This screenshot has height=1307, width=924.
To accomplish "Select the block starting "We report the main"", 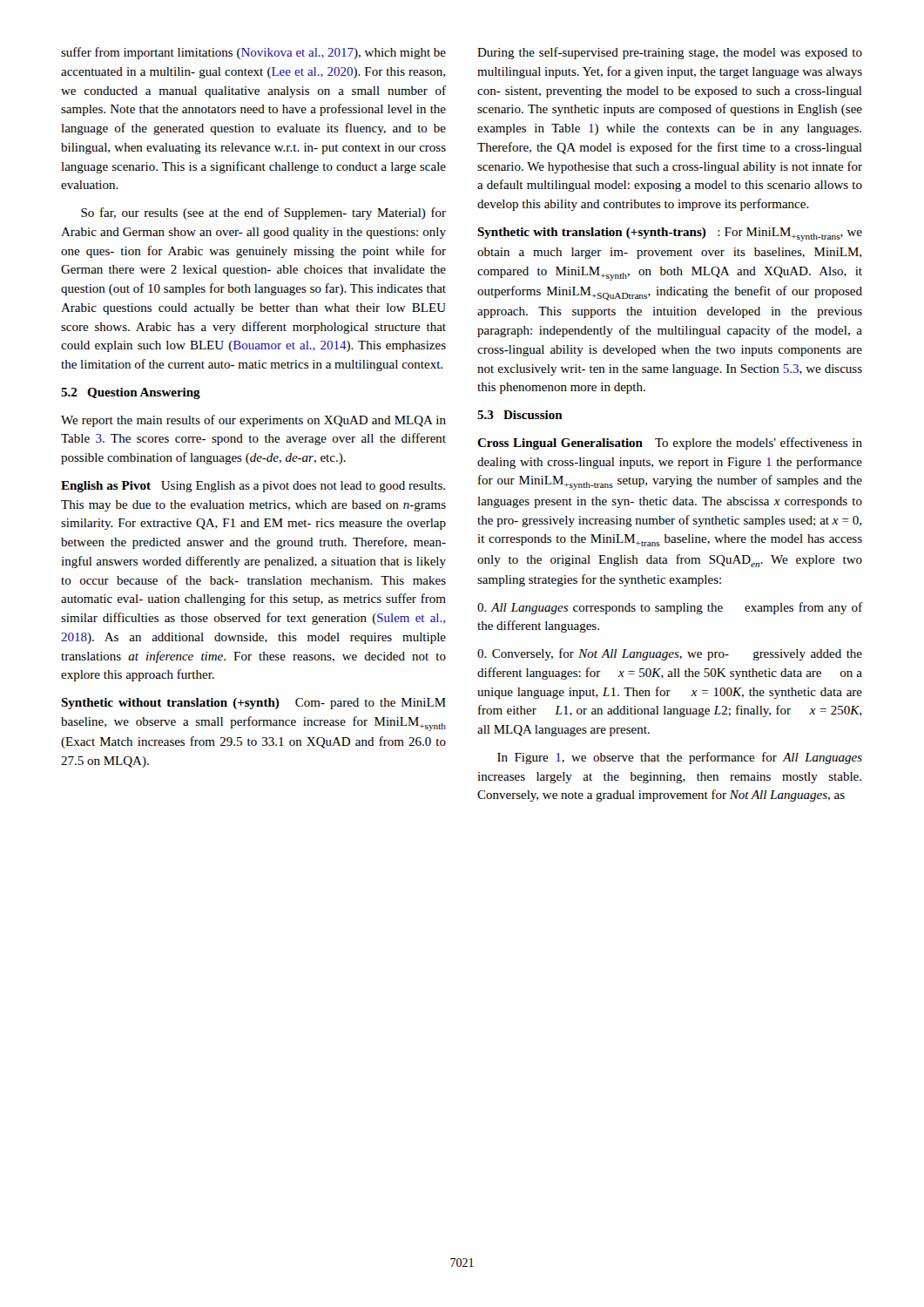I will [253, 439].
